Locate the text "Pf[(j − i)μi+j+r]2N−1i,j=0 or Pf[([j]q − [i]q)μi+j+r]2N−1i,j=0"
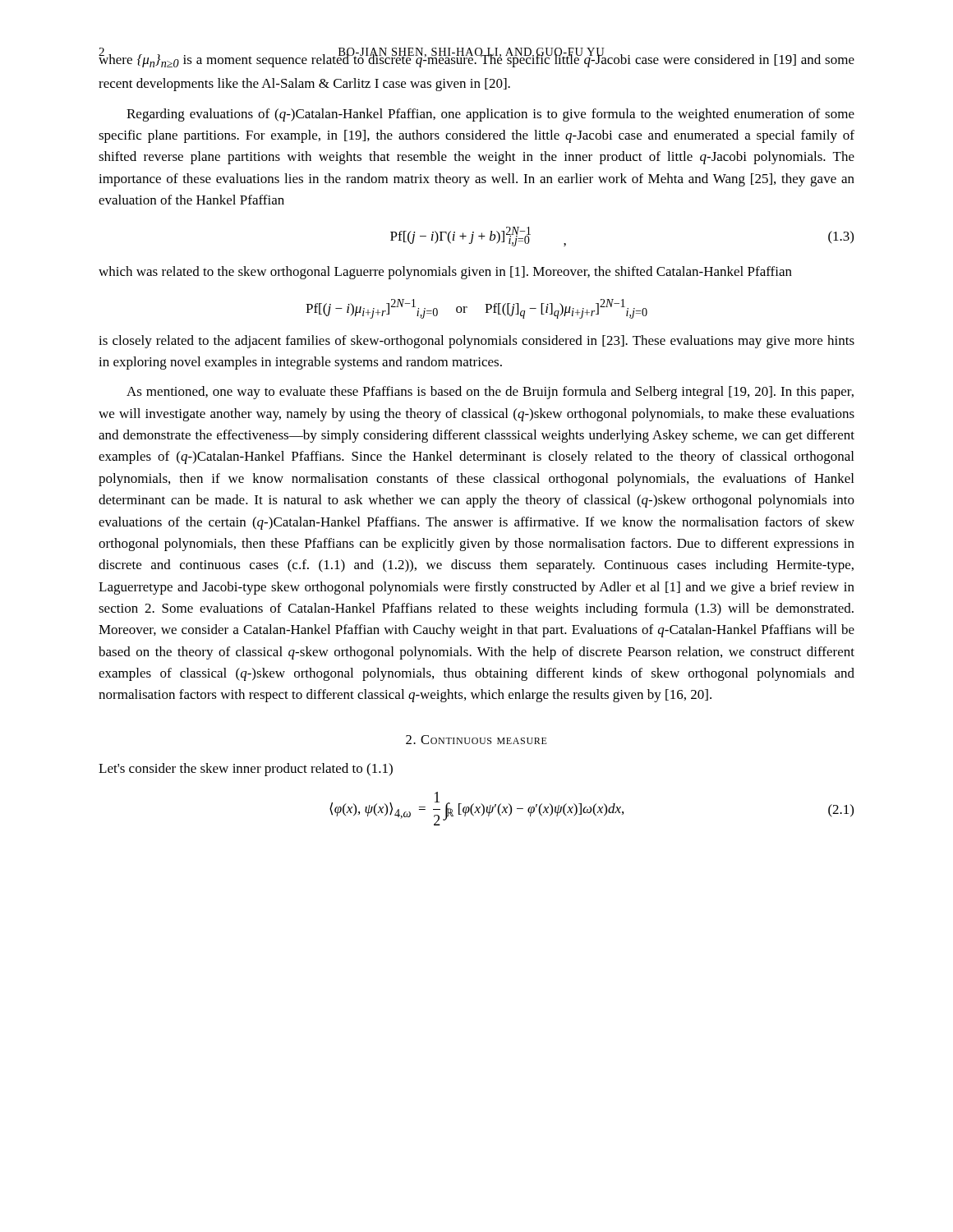The image size is (953, 1232). pyautogui.click(x=476, y=308)
